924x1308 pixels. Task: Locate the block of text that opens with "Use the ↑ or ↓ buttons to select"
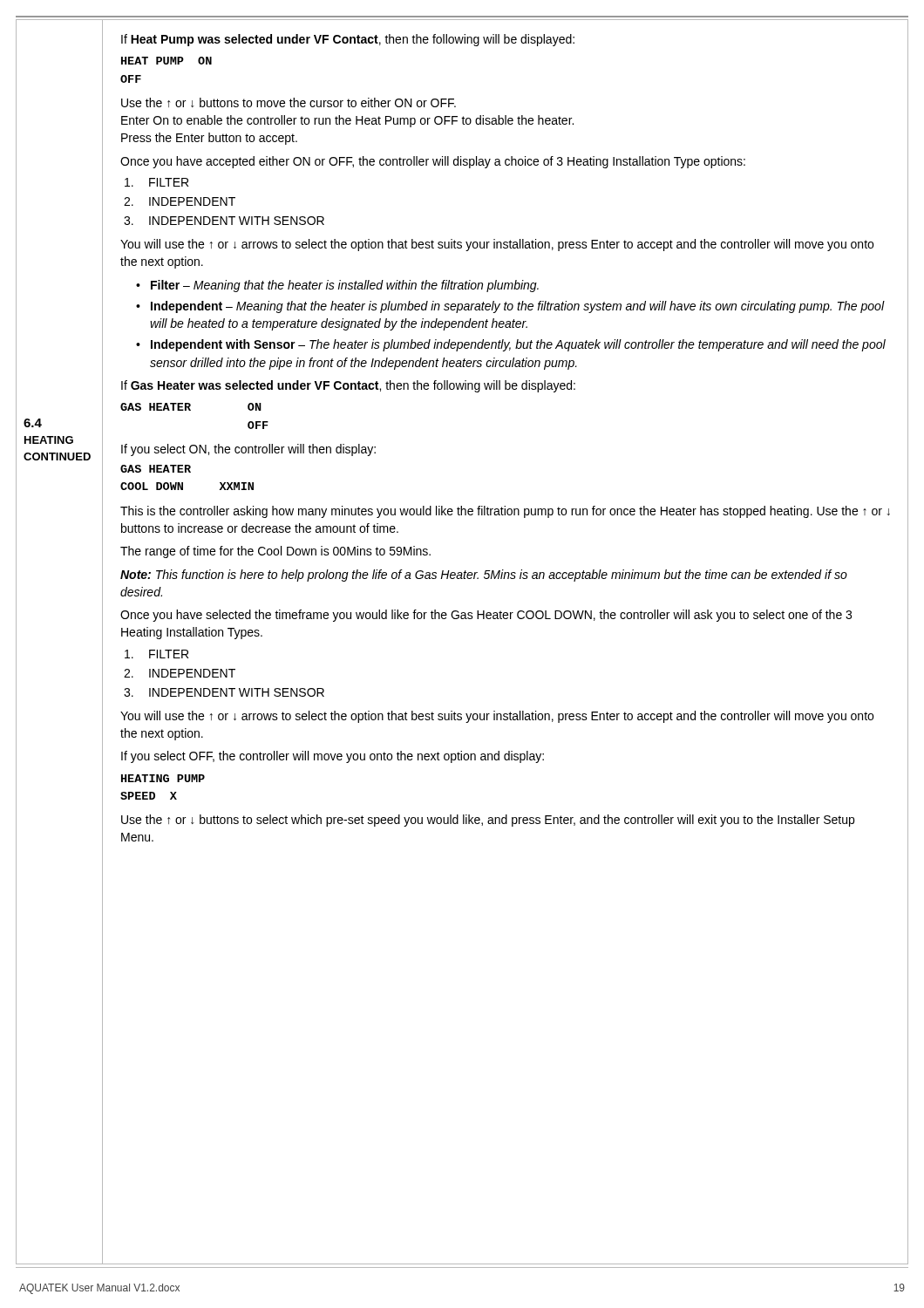pos(488,829)
